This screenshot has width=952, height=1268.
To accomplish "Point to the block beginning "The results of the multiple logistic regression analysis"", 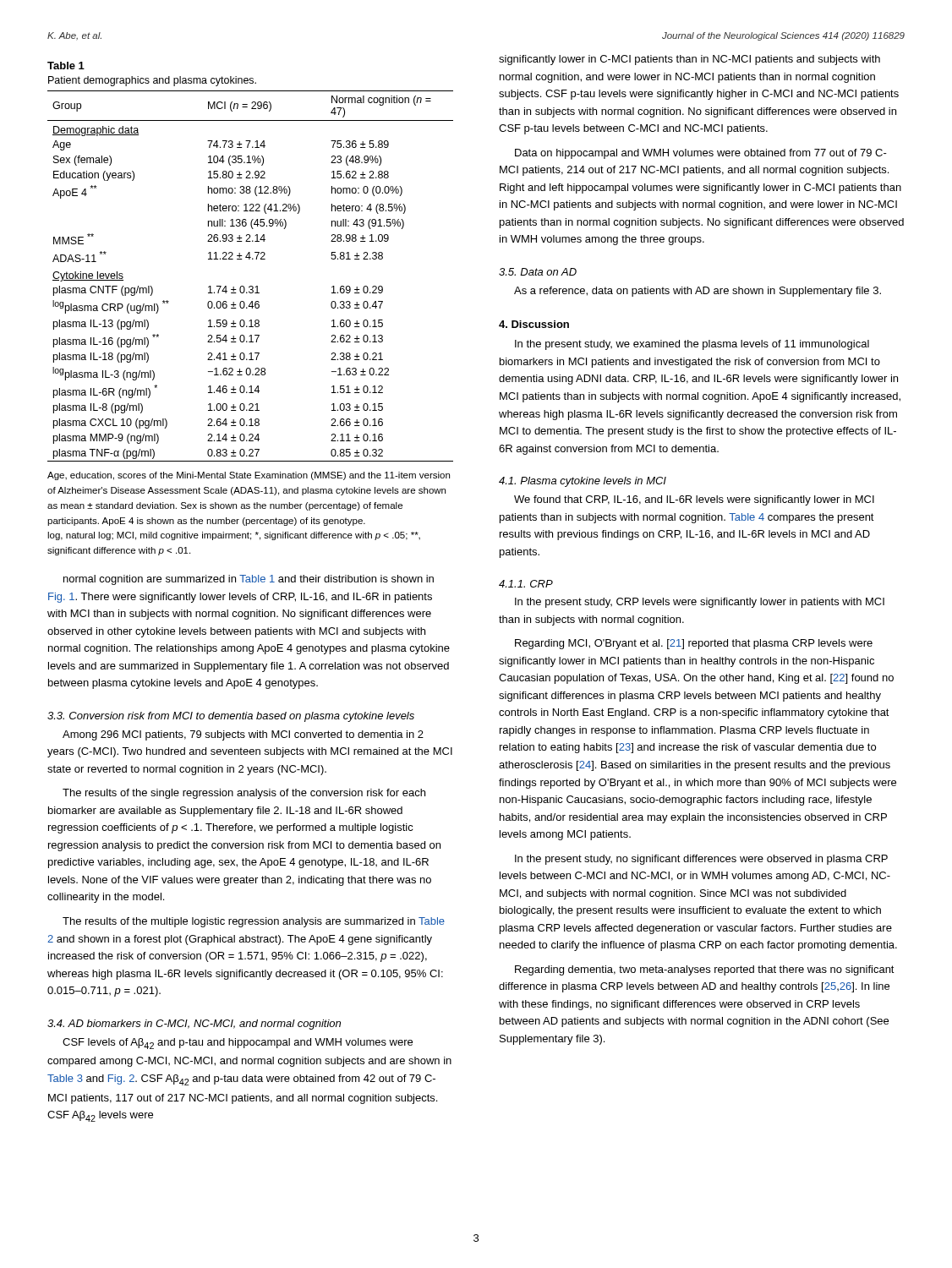I will [246, 956].
